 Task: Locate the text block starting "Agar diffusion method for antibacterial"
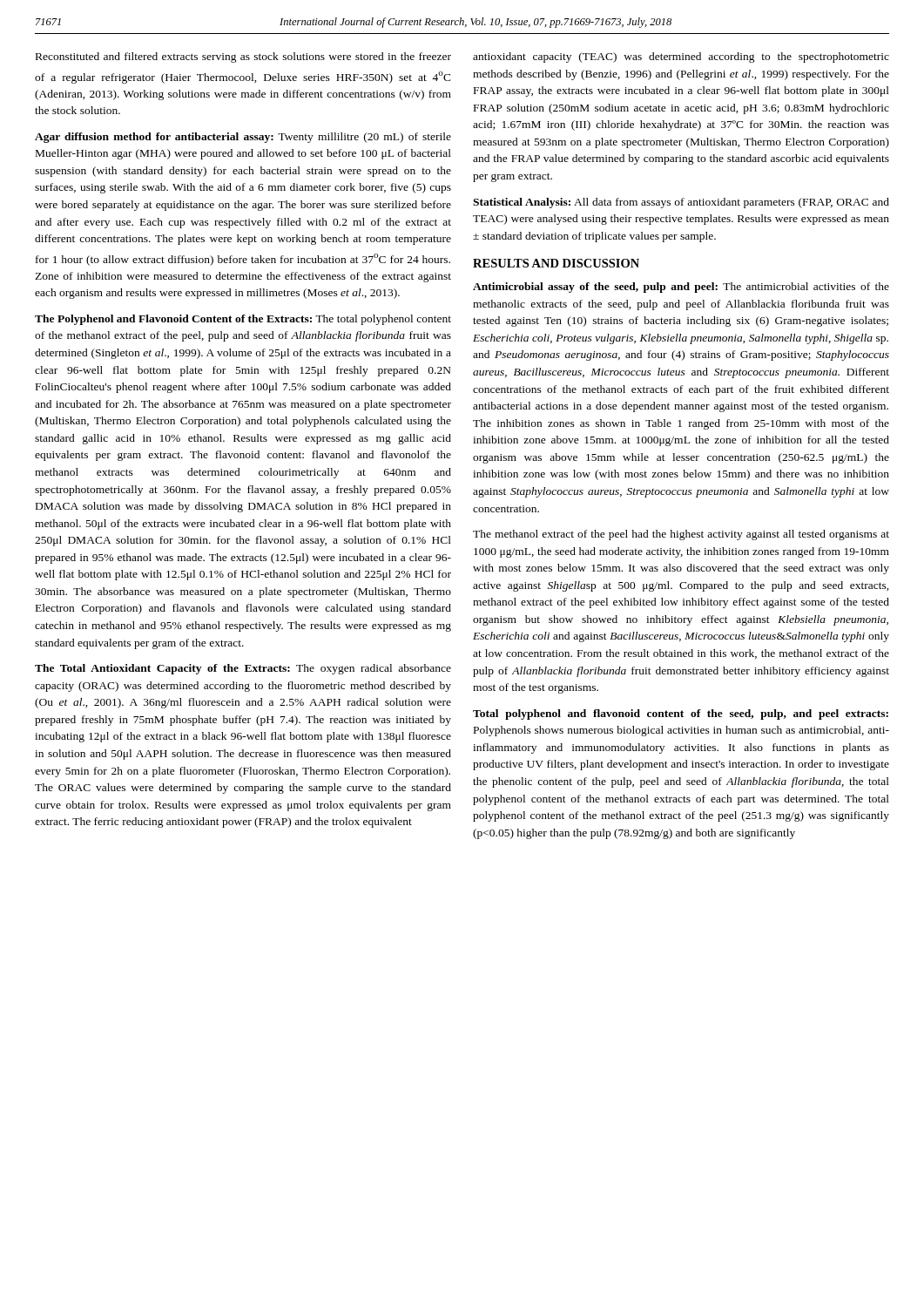coord(243,215)
